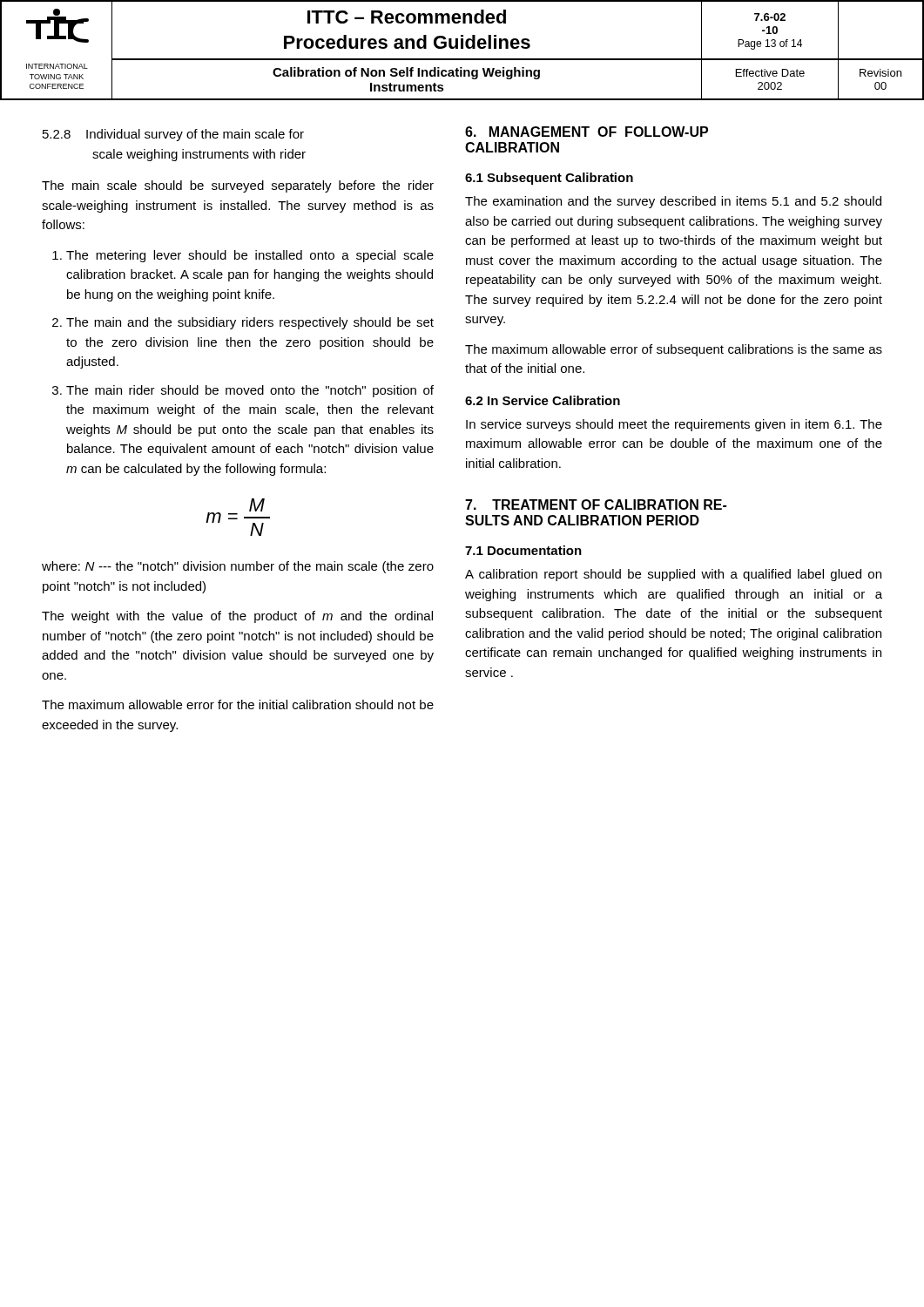Select the text block with the text "The examination and the survey described in items"
This screenshot has height=1307, width=924.
coord(674,260)
